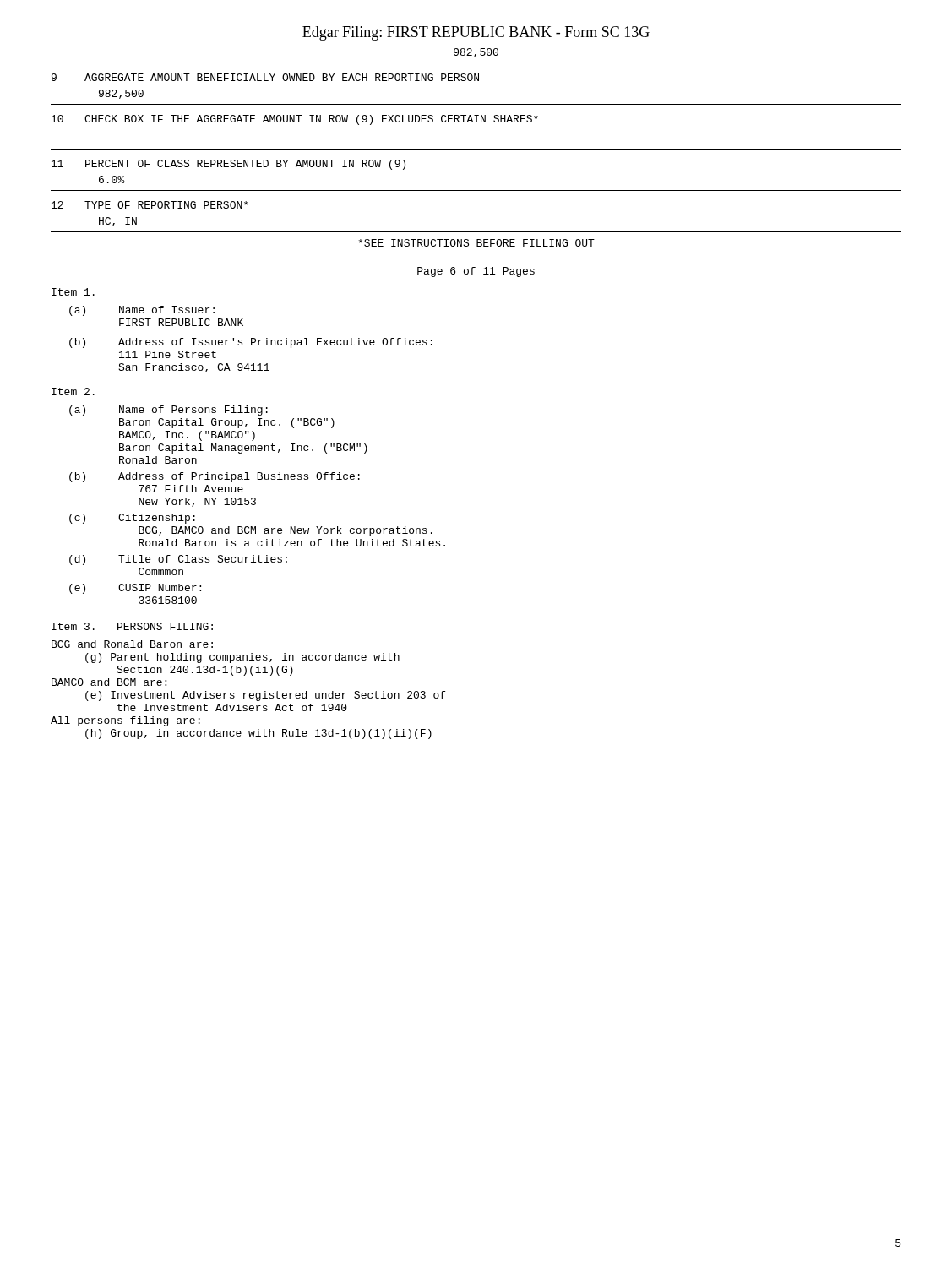Where is the passage that starts "Item 2. (a)"?
The width and height of the screenshot is (952, 1267).
click(x=73, y=392)
